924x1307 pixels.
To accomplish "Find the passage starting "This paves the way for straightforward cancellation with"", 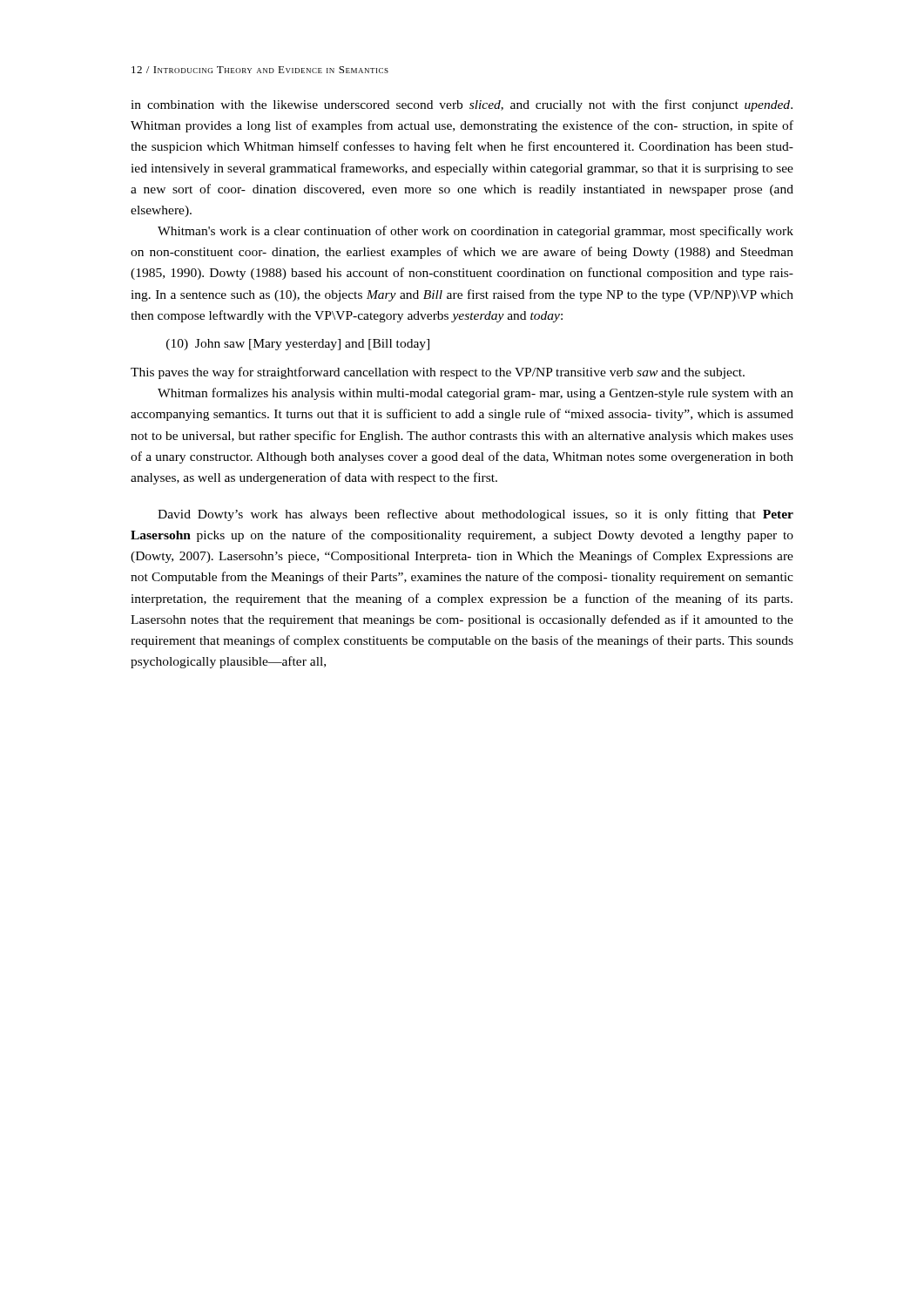I will point(438,372).
